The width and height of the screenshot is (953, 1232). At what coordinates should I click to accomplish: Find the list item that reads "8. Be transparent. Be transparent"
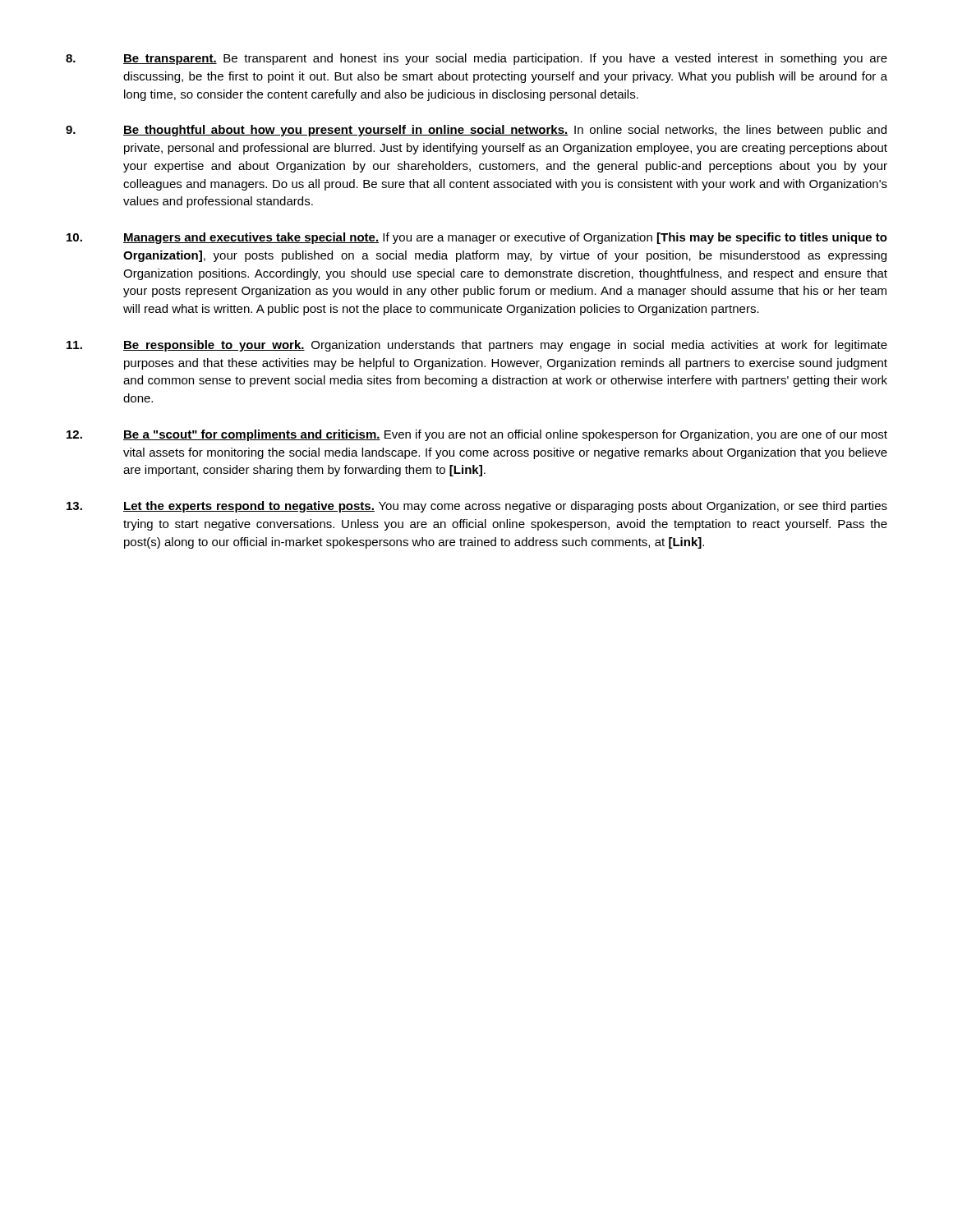[476, 76]
